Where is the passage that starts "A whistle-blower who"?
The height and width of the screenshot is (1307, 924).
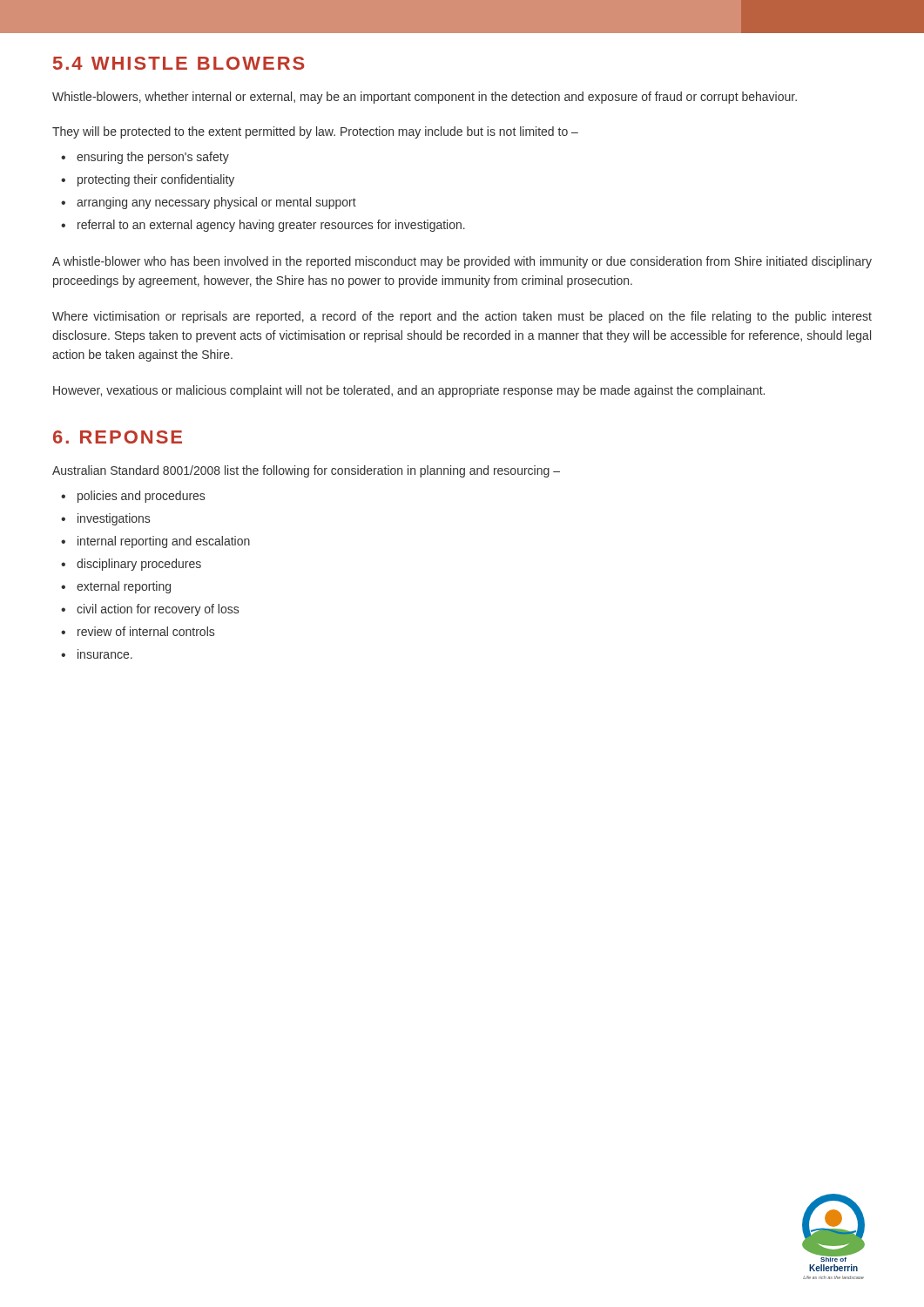tap(462, 271)
